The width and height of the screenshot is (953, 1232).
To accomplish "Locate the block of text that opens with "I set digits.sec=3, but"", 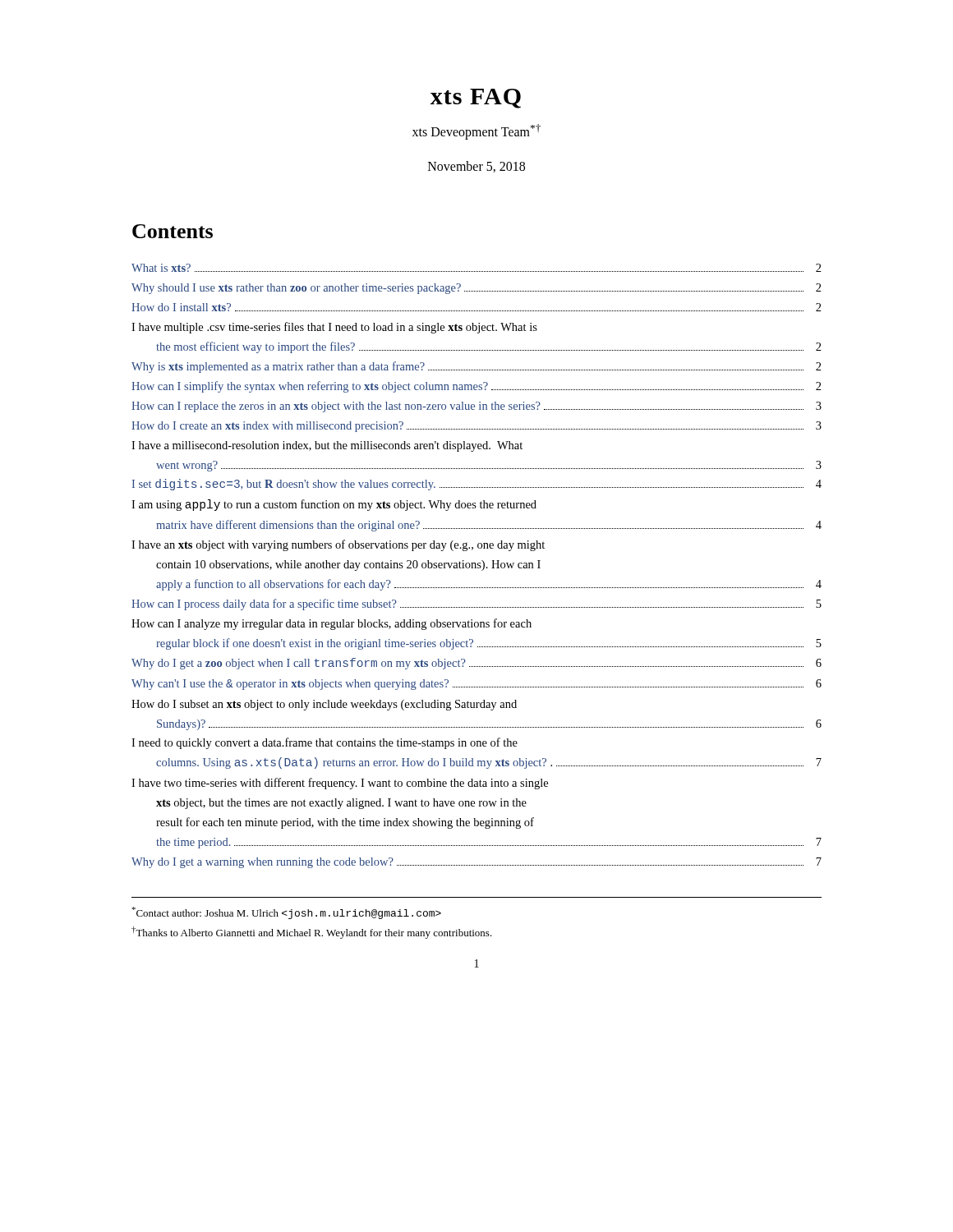I will 476,485.
